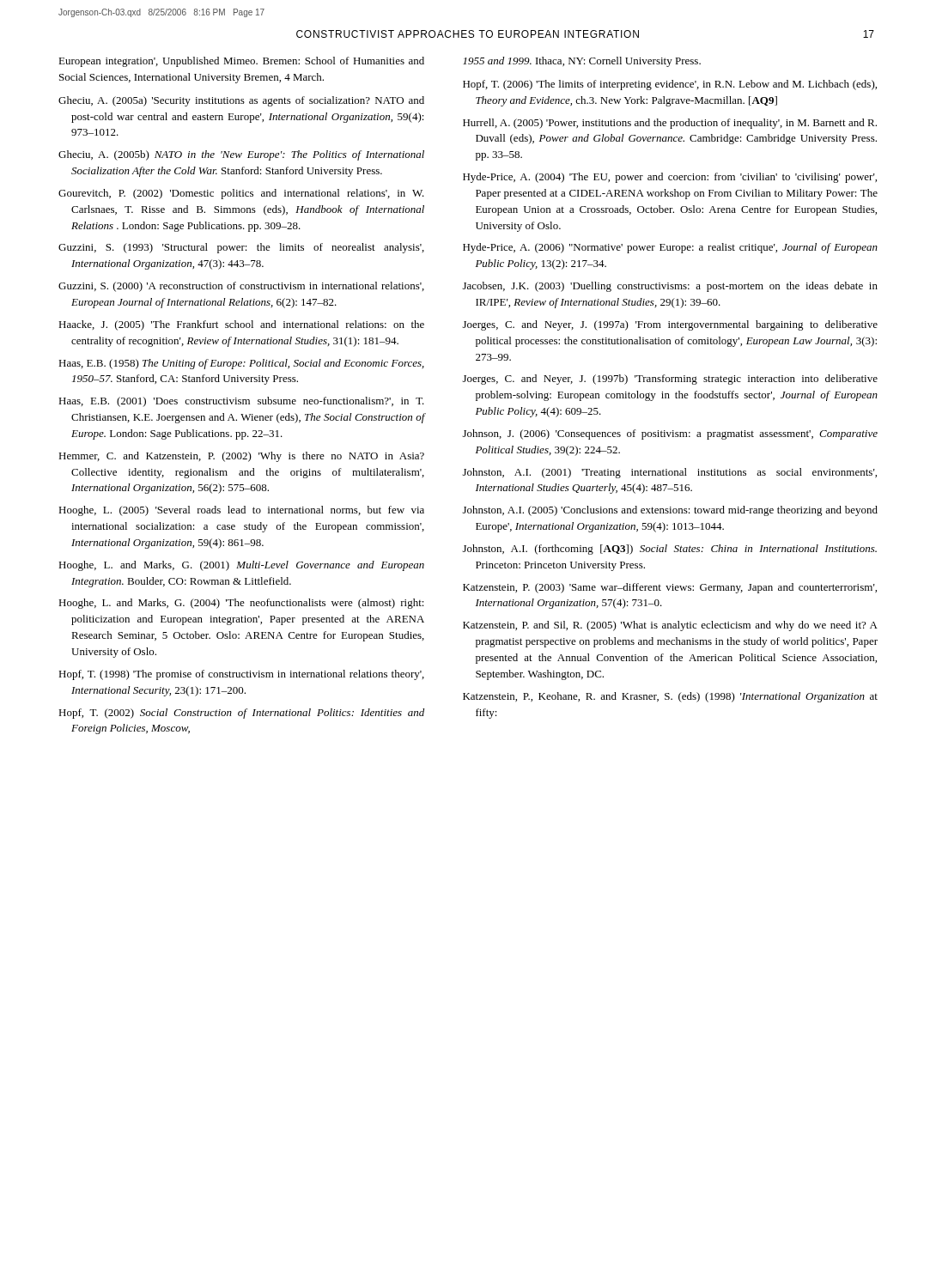Point to the element starting "Katzenstein, P. (2003) 'Same war–different views:"
The image size is (936, 1288).
coord(670,595)
